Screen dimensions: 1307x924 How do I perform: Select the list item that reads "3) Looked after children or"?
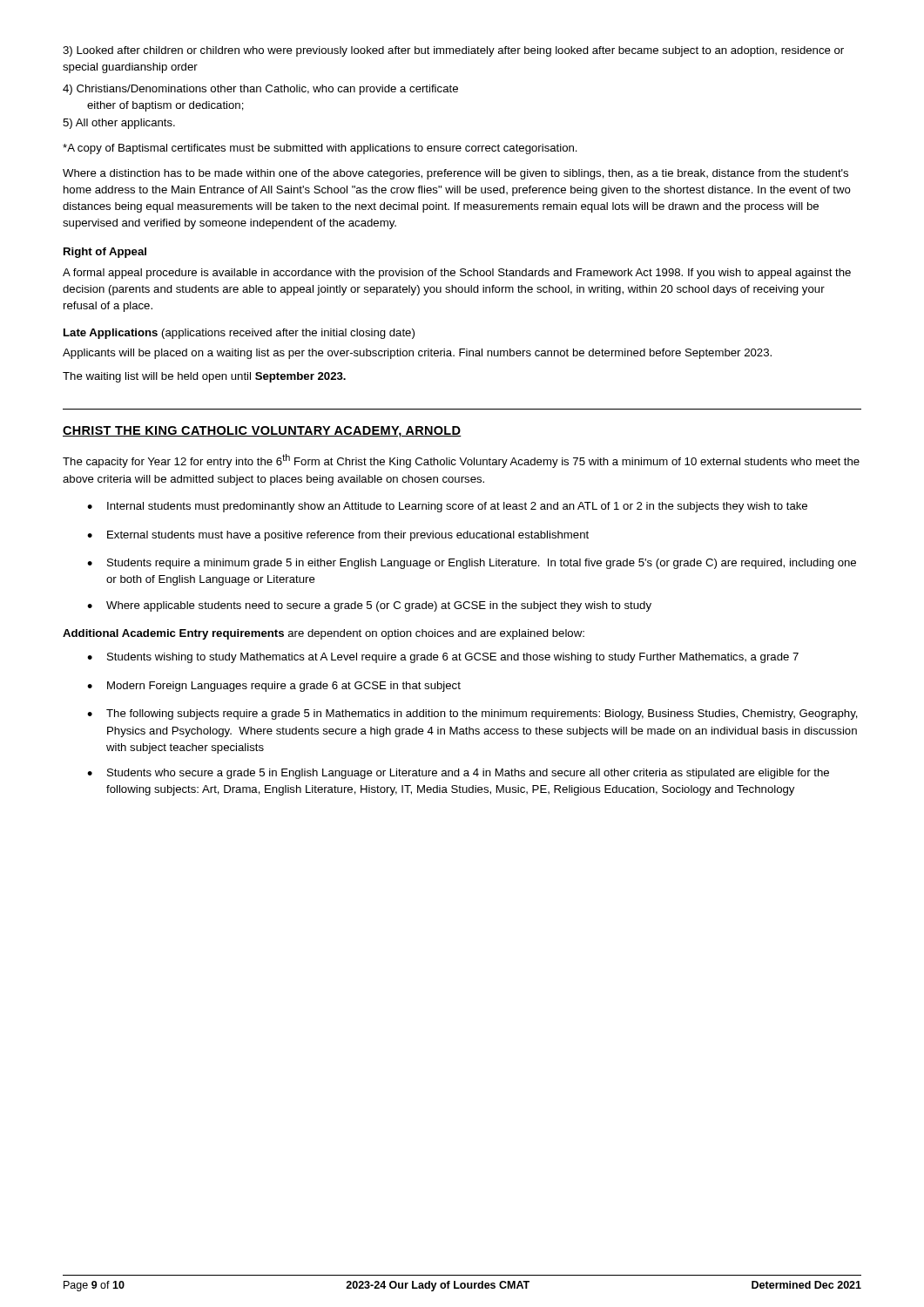[462, 58]
